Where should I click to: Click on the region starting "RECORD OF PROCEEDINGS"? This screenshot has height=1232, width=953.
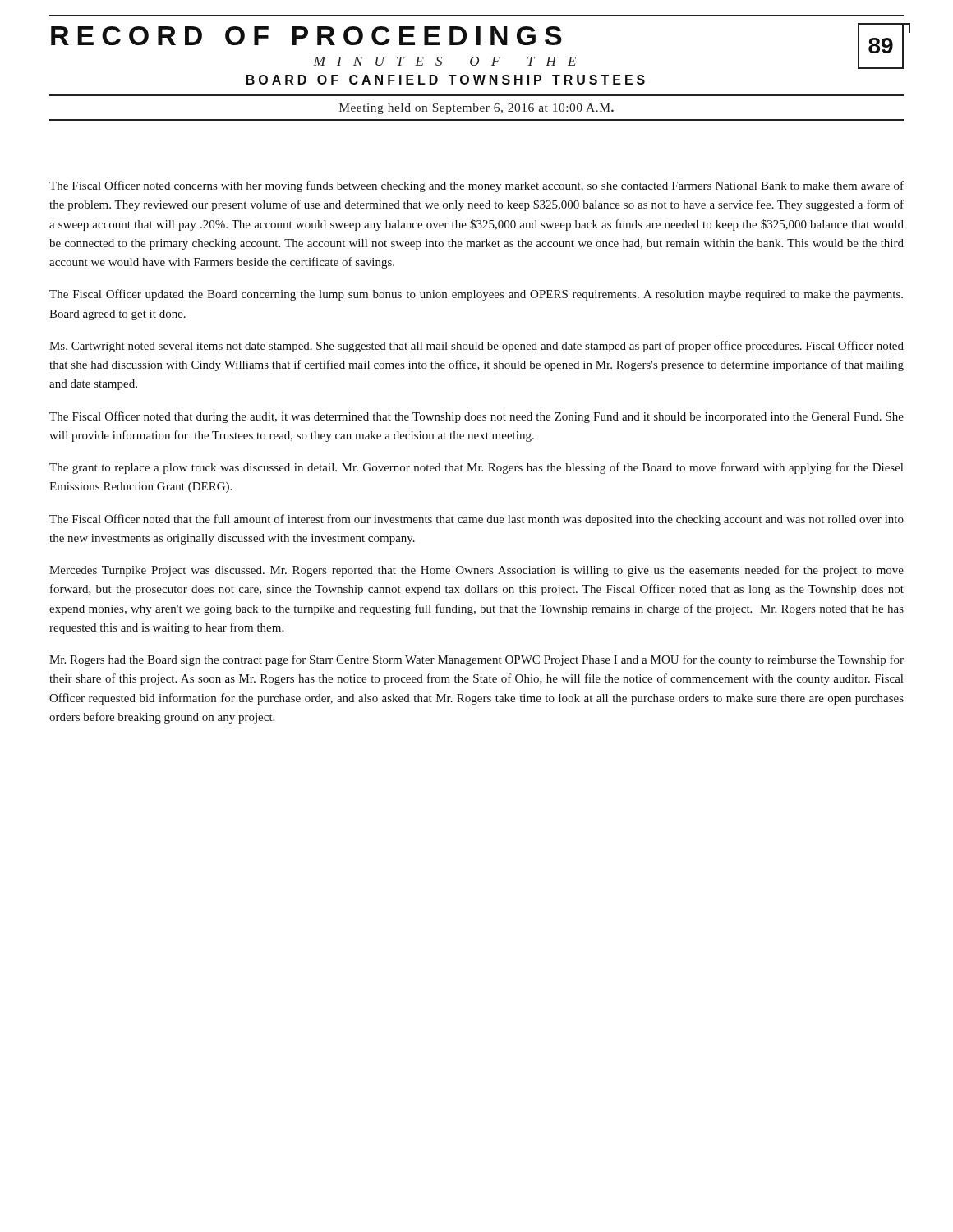click(x=447, y=36)
